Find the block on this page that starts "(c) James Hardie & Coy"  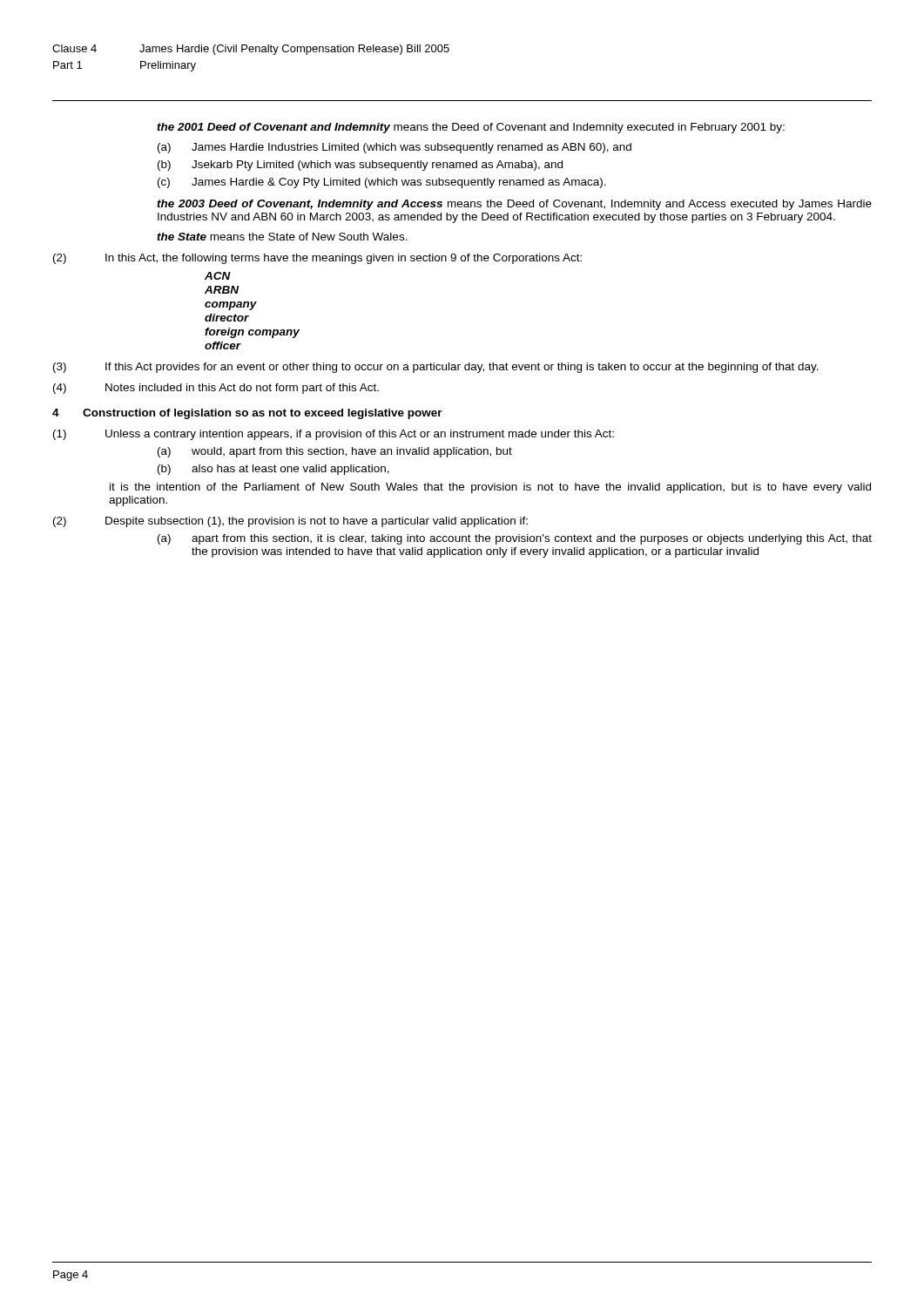(x=514, y=182)
